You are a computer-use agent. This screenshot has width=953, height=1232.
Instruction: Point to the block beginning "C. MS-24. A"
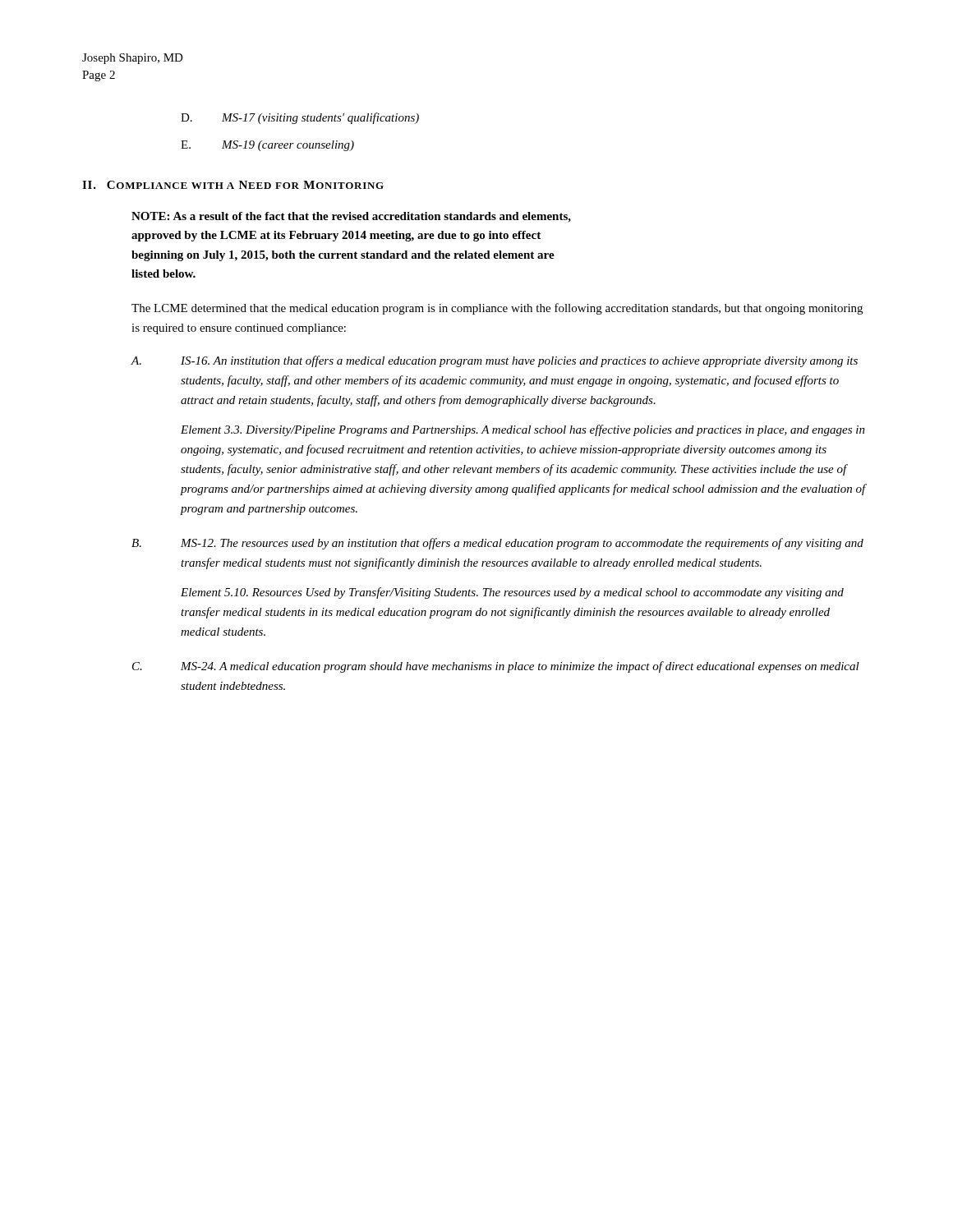click(501, 676)
